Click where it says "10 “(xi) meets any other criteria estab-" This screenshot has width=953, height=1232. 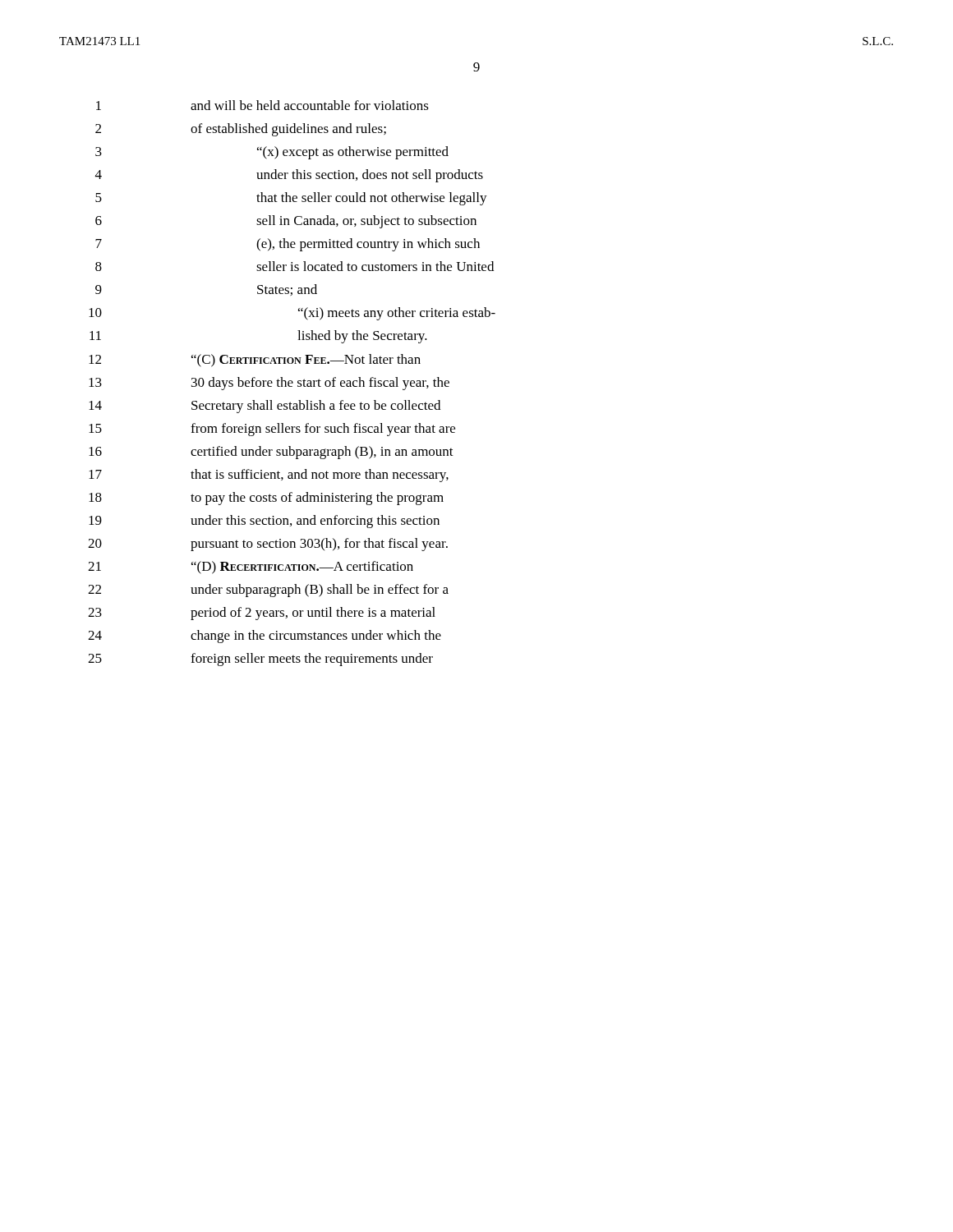click(x=476, y=313)
